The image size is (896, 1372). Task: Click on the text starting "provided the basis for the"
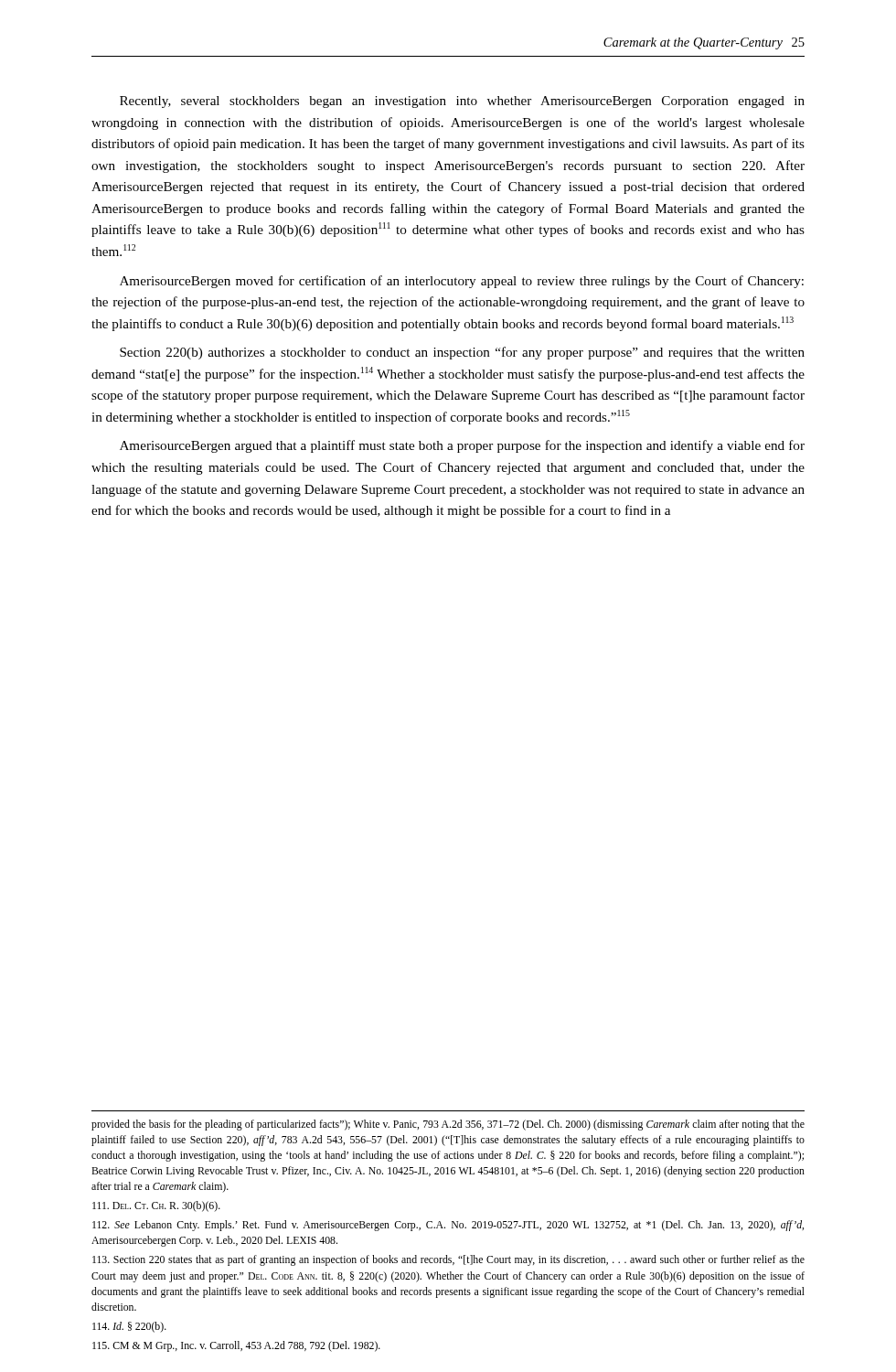click(448, 1156)
